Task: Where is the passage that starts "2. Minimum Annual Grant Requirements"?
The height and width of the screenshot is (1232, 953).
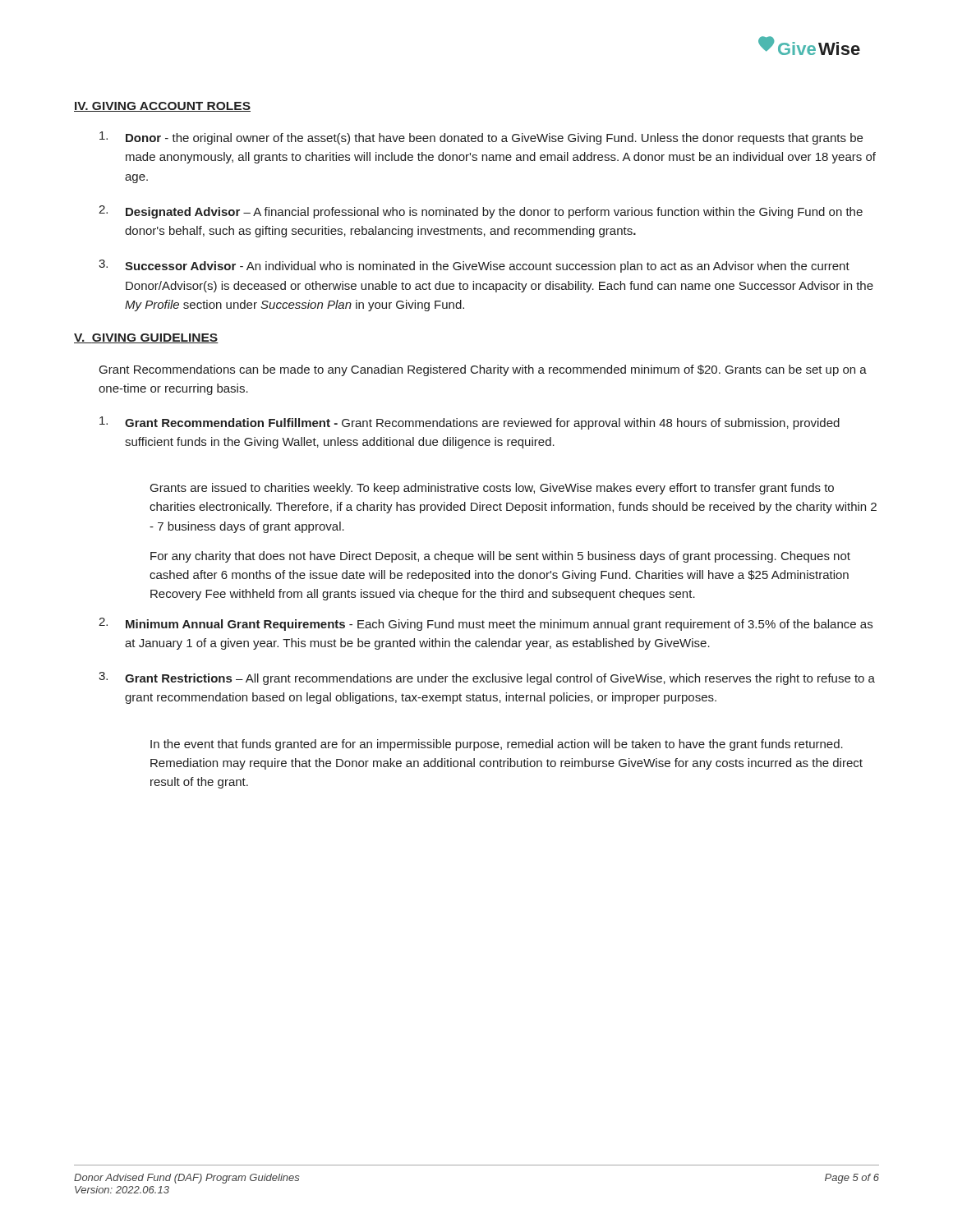Action: tap(489, 633)
